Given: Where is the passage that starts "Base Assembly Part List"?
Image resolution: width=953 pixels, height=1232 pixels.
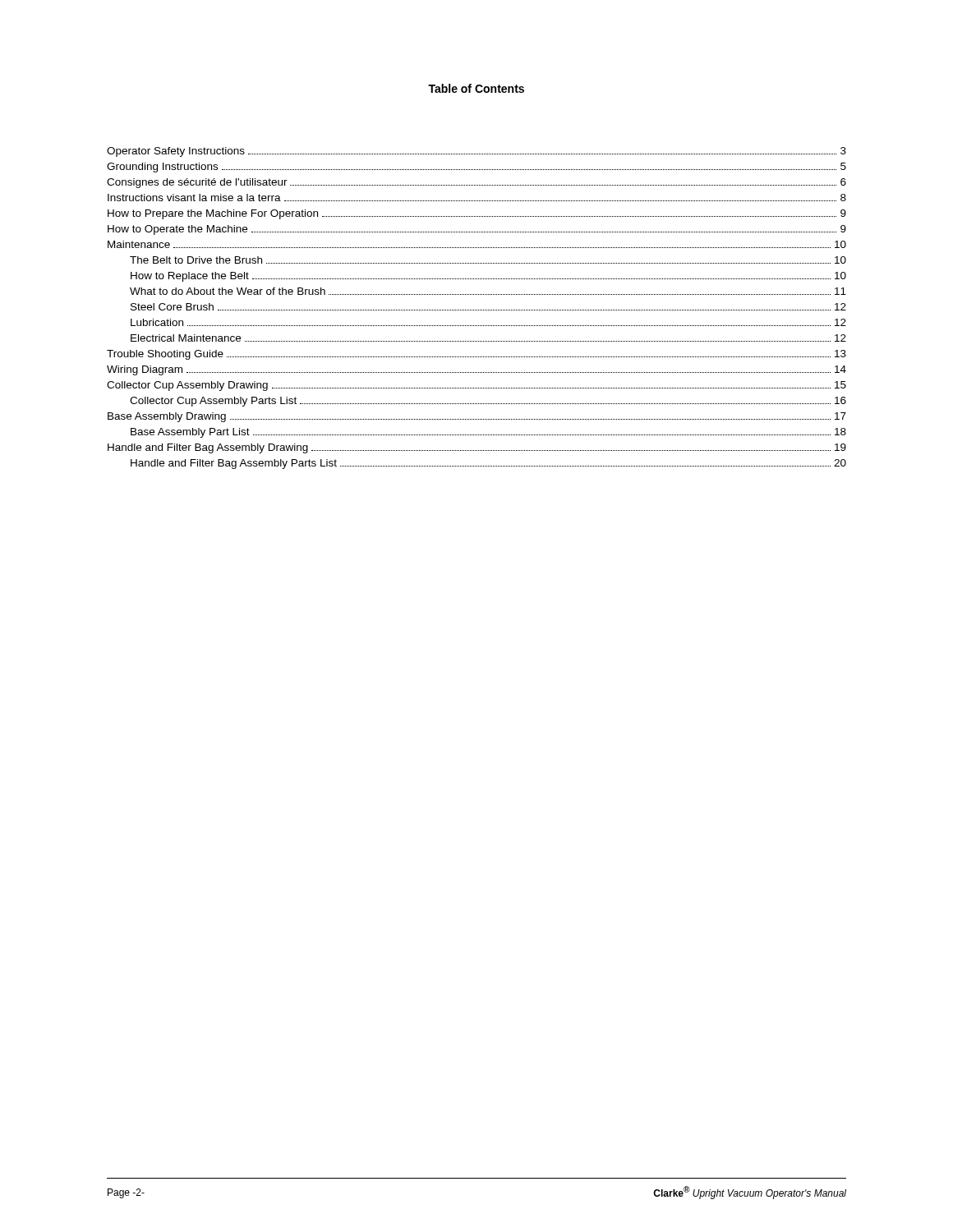Looking at the screenshot, I should (488, 432).
